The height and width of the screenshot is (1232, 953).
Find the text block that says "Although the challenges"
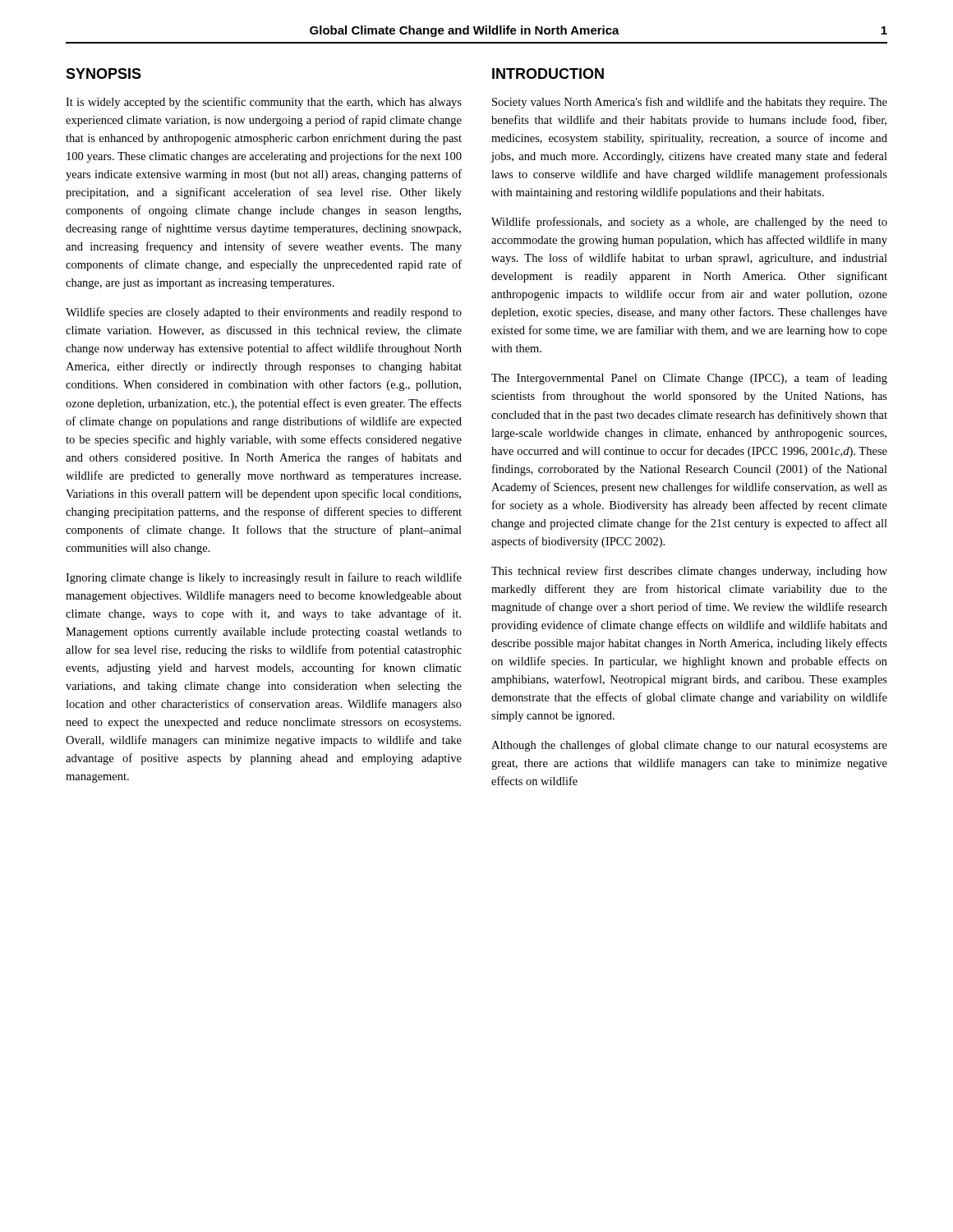click(689, 763)
